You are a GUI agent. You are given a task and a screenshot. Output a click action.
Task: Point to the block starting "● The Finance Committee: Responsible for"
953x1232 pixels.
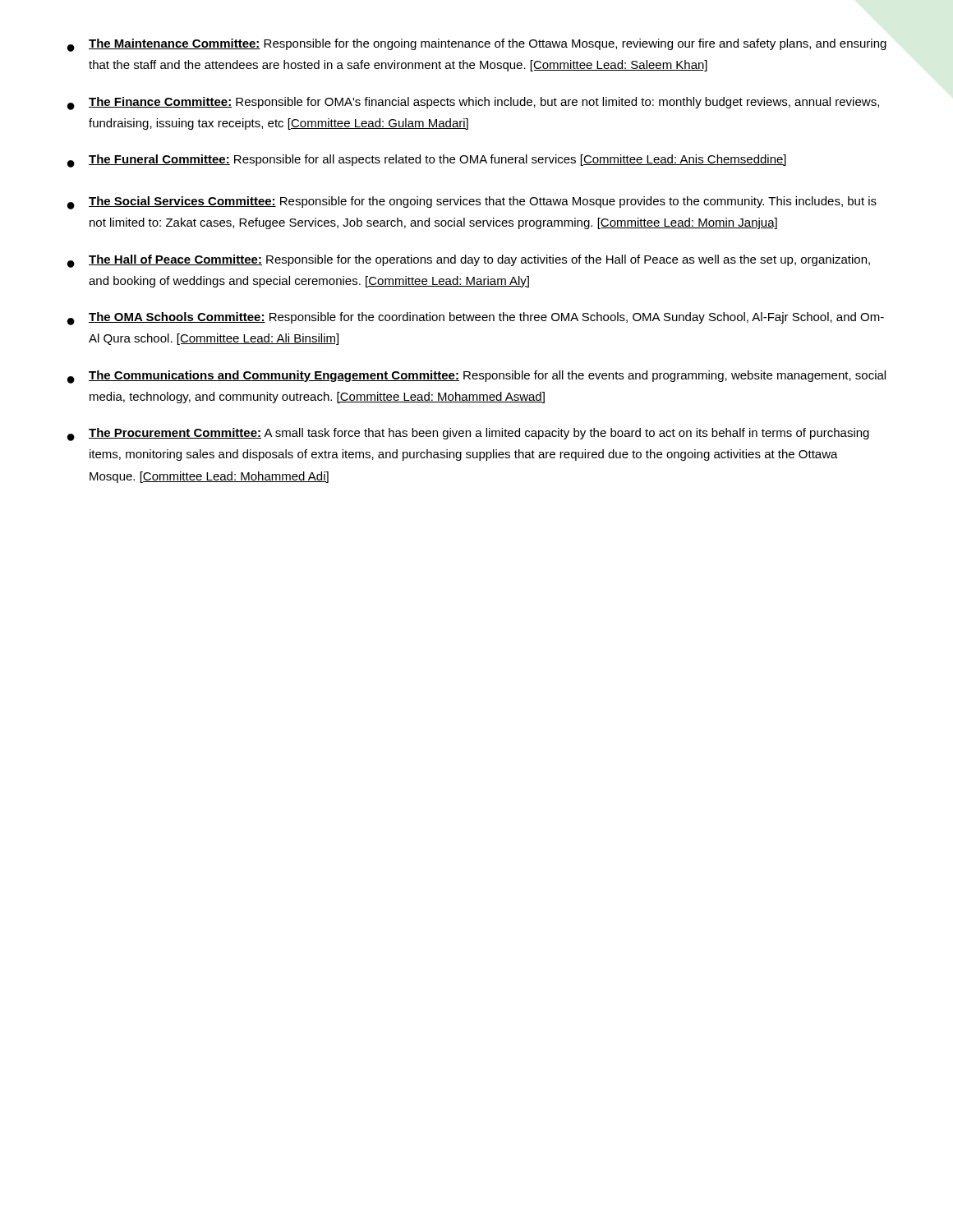coord(476,112)
